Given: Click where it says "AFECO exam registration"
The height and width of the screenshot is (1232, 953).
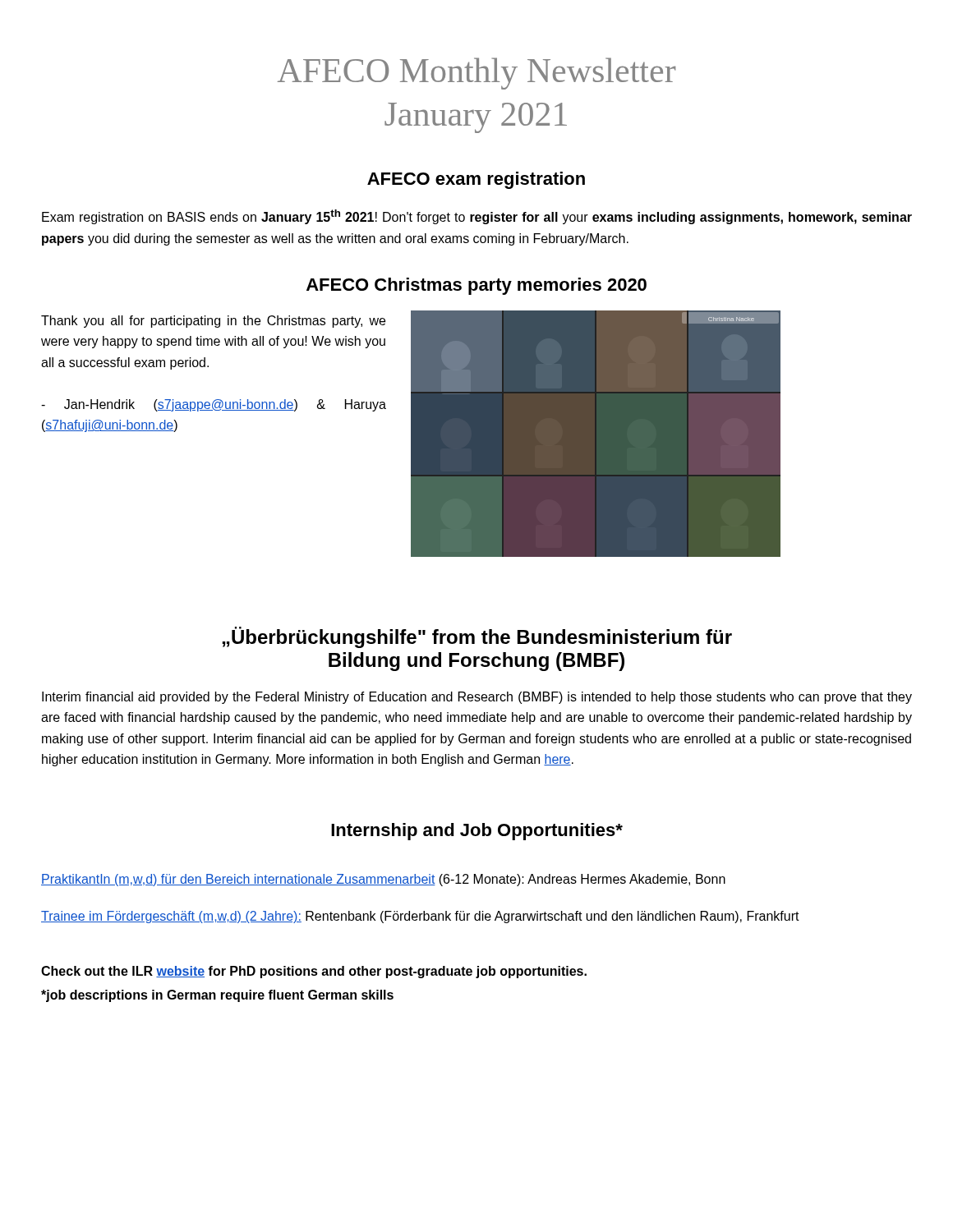Looking at the screenshot, I should 476,179.
